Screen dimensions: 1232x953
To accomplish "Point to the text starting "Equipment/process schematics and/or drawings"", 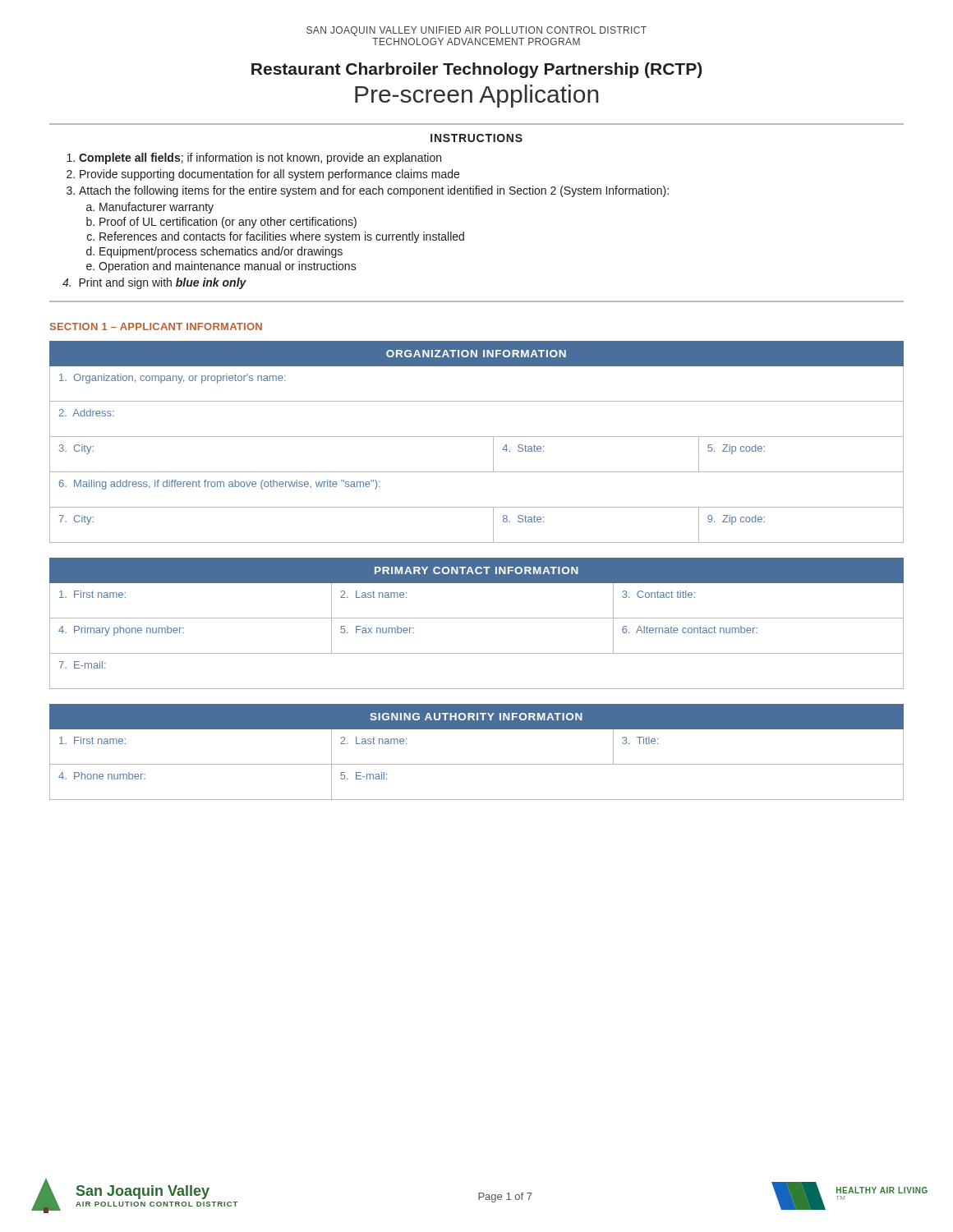I will click(221, 251).
